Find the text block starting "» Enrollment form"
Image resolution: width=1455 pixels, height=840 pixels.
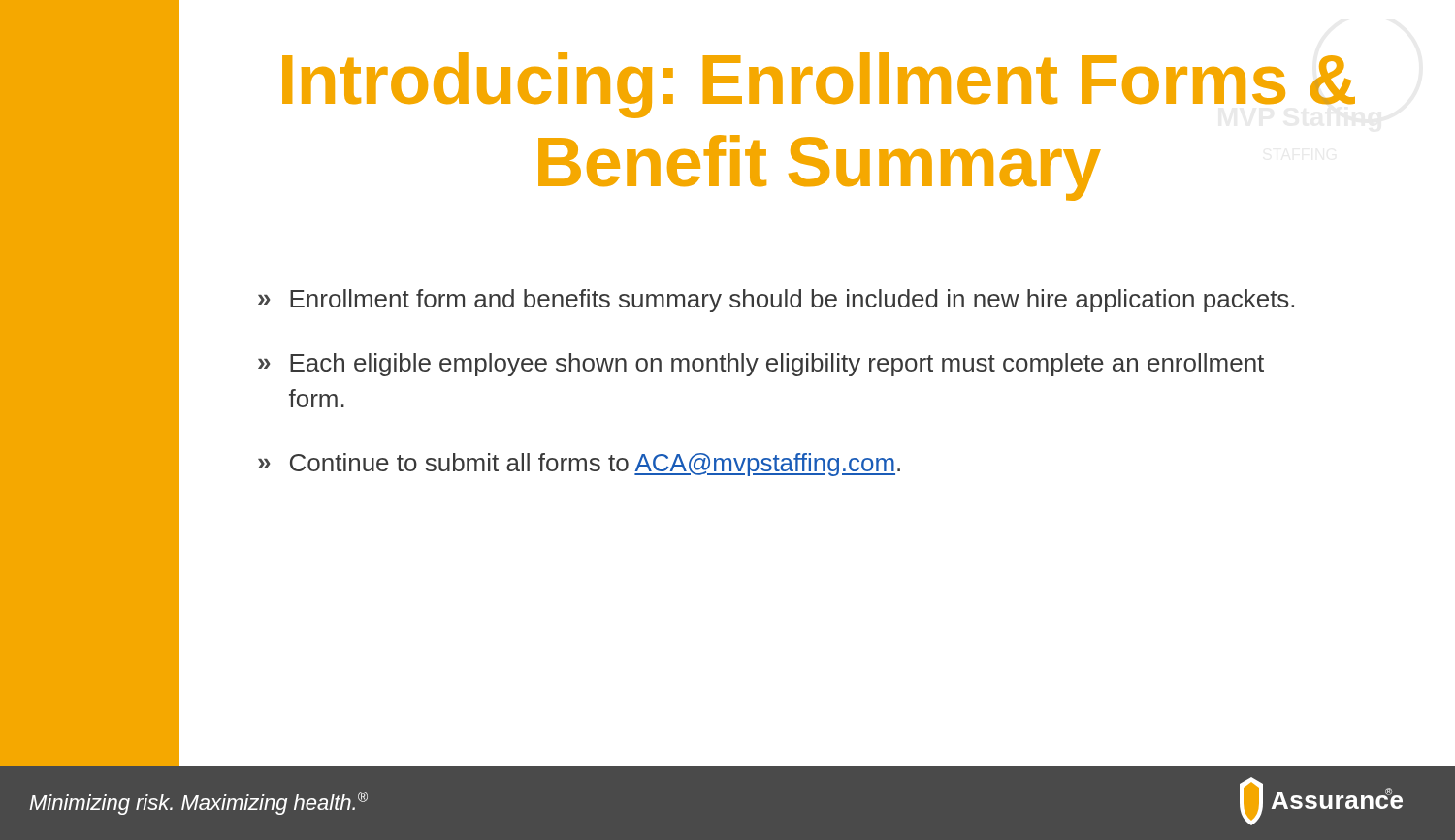point(777,300)
